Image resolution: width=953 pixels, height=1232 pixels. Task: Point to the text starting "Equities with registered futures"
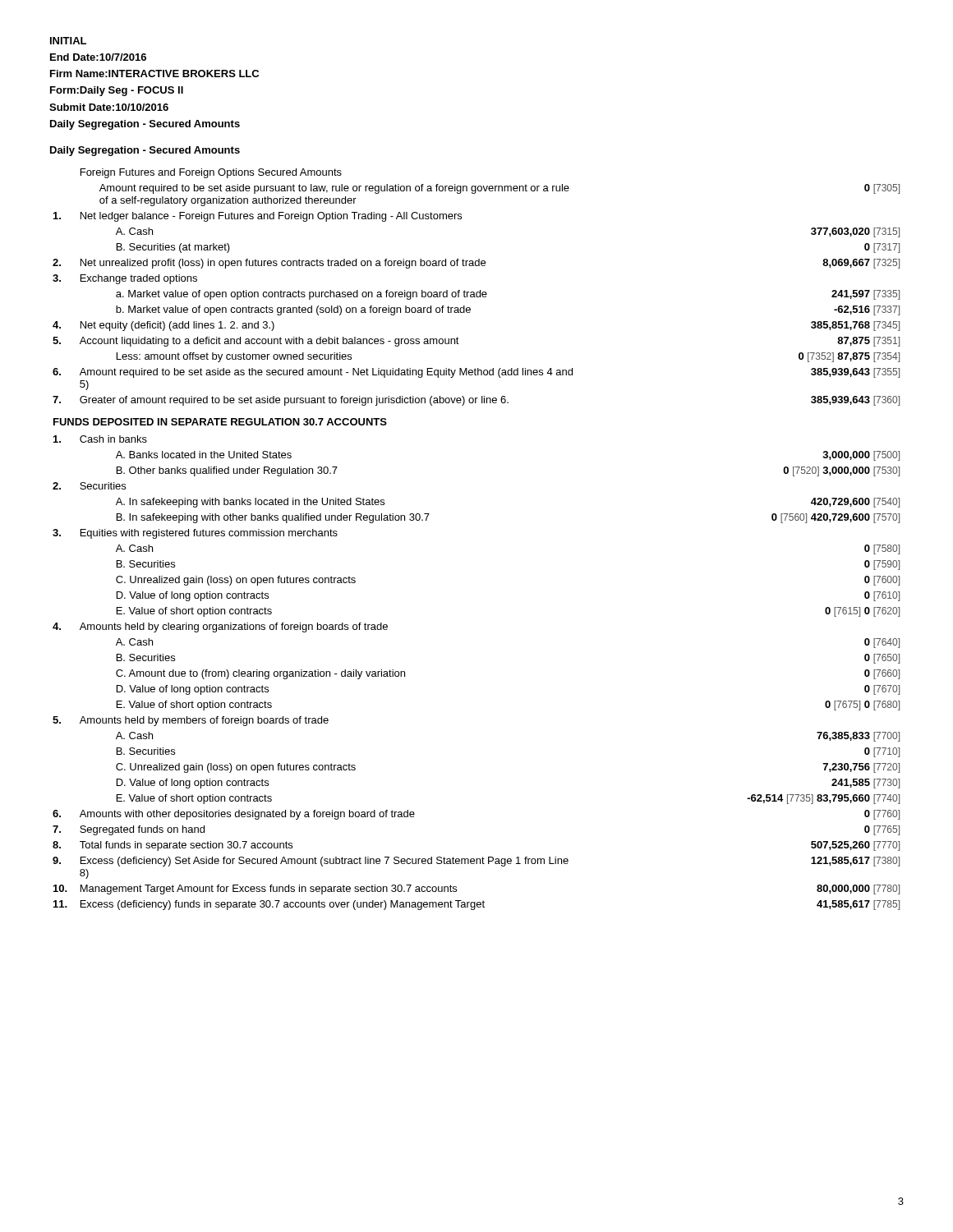(209, 532)
